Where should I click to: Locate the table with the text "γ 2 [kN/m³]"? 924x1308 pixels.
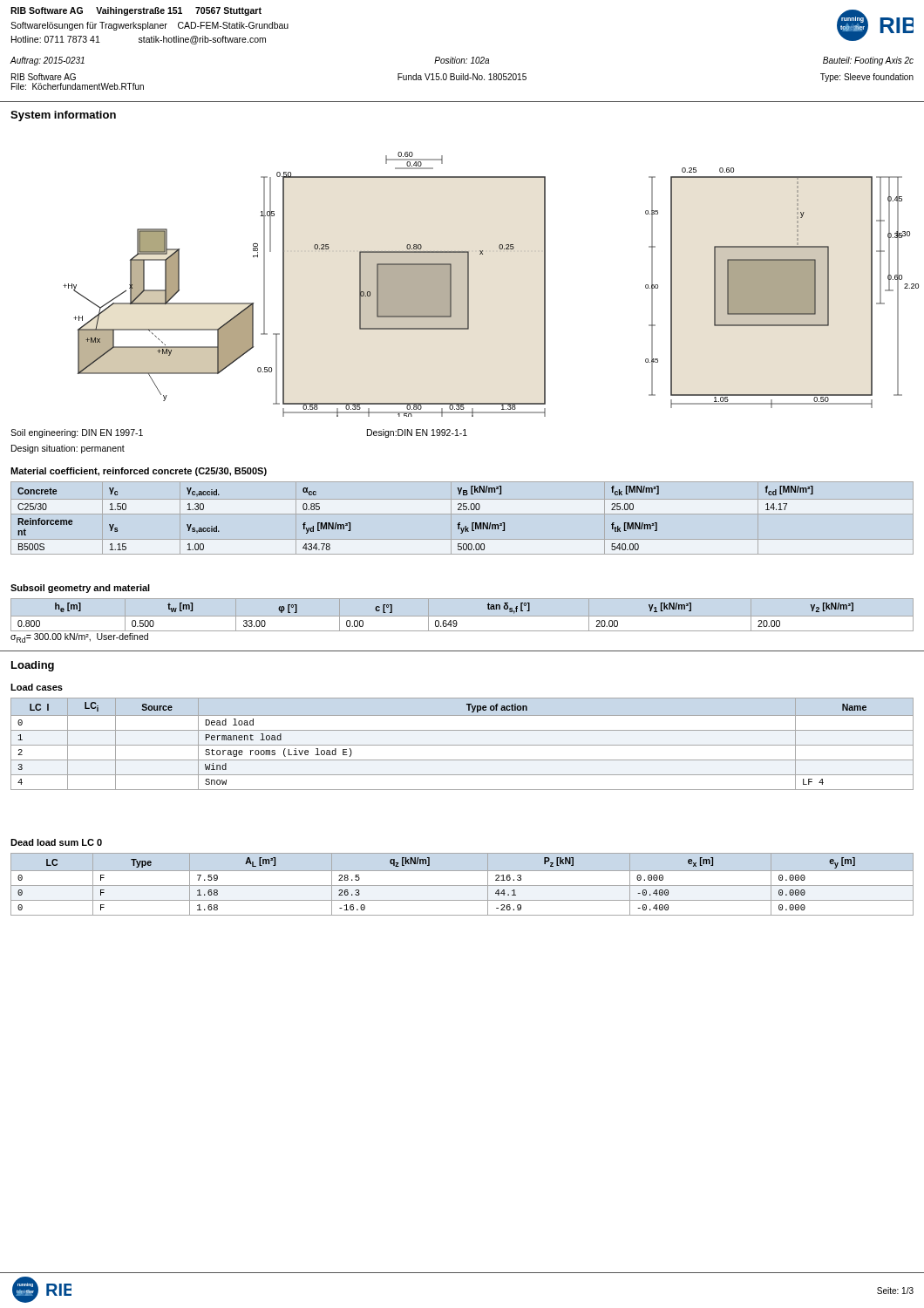click(462, 615)
